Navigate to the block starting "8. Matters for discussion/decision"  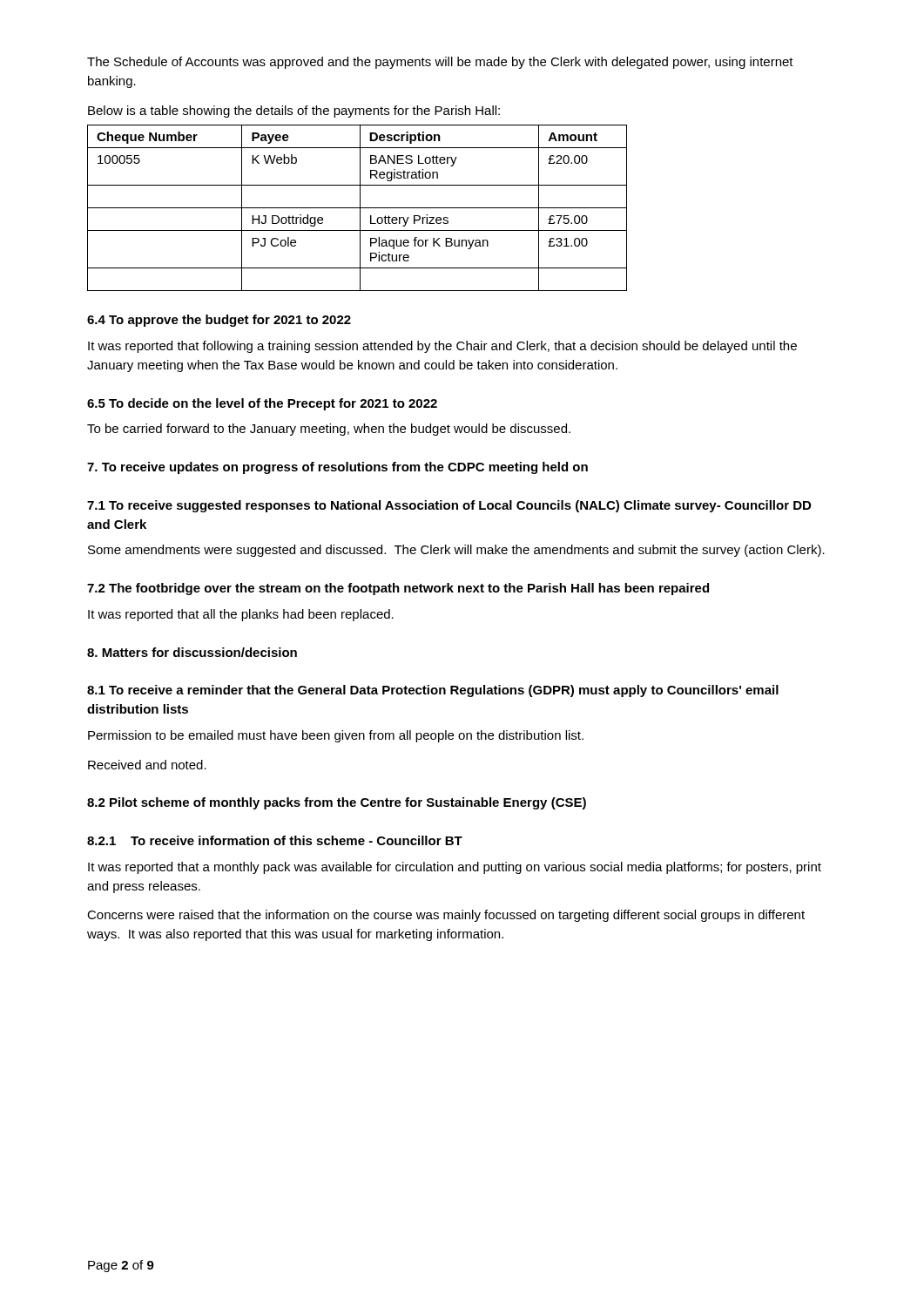(x=192, y=652)
